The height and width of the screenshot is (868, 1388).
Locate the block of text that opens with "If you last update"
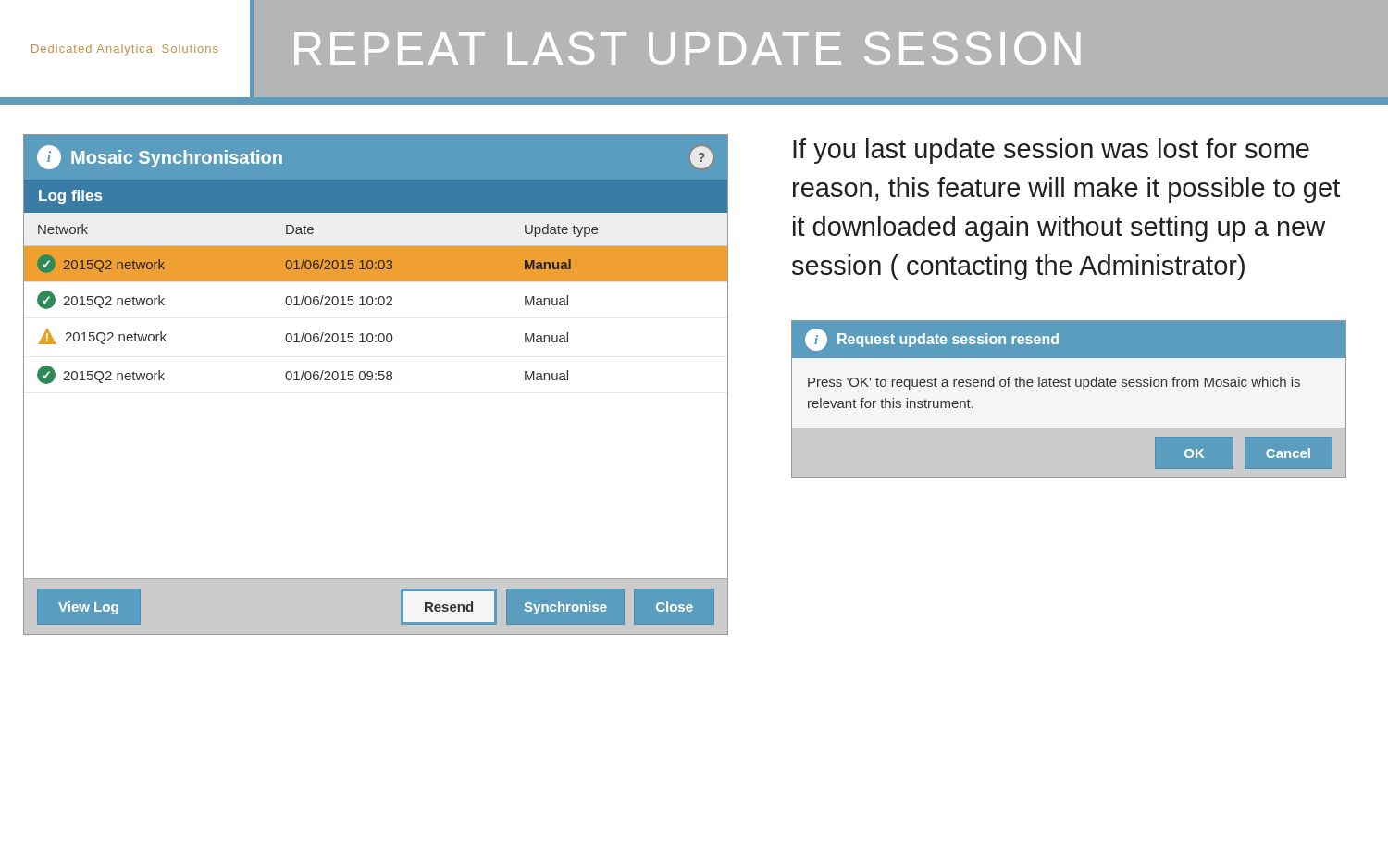(1066, 207)
